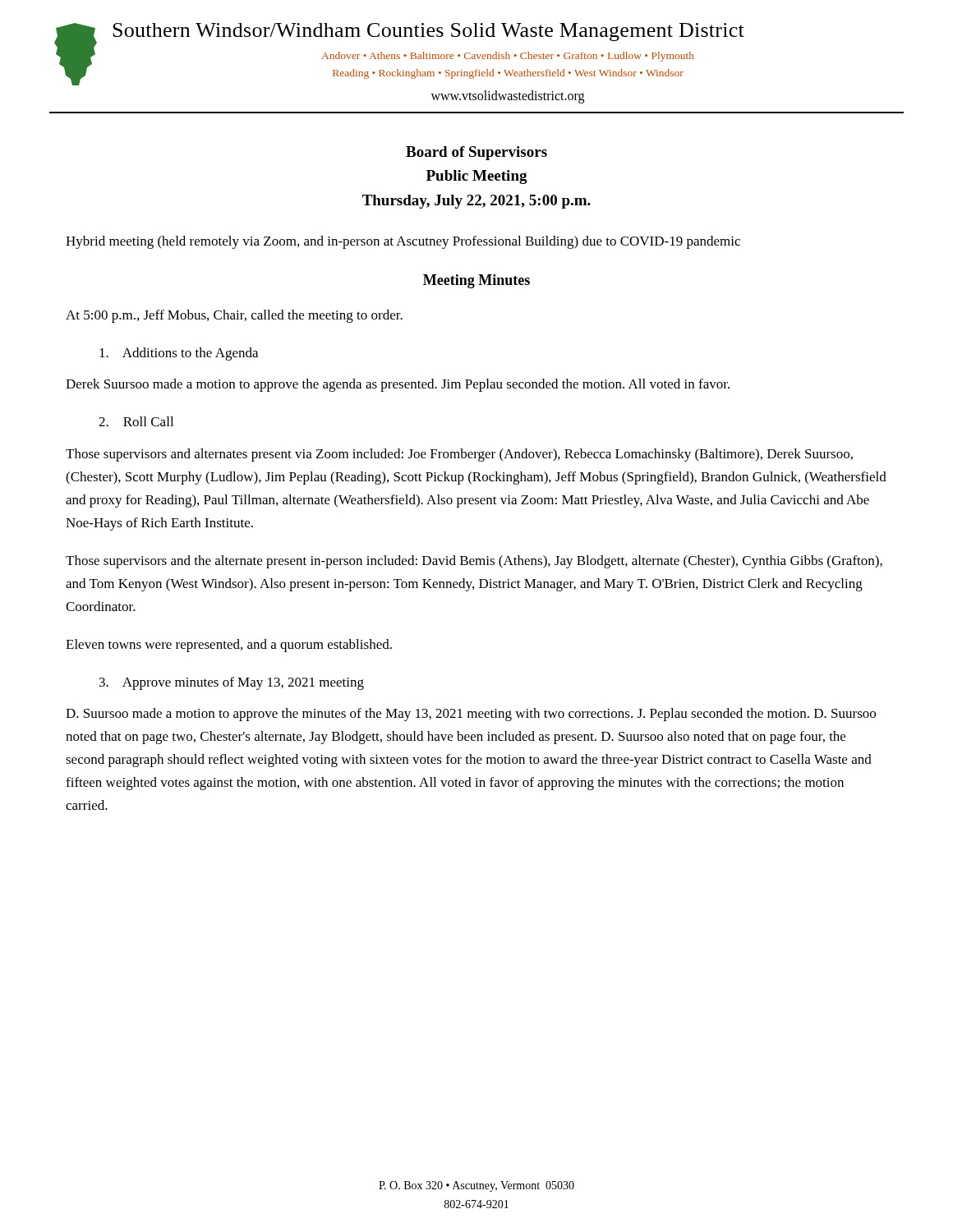
Task: Click the passage that begins "Those supervisors and the alternate present"
Action: 474,583
